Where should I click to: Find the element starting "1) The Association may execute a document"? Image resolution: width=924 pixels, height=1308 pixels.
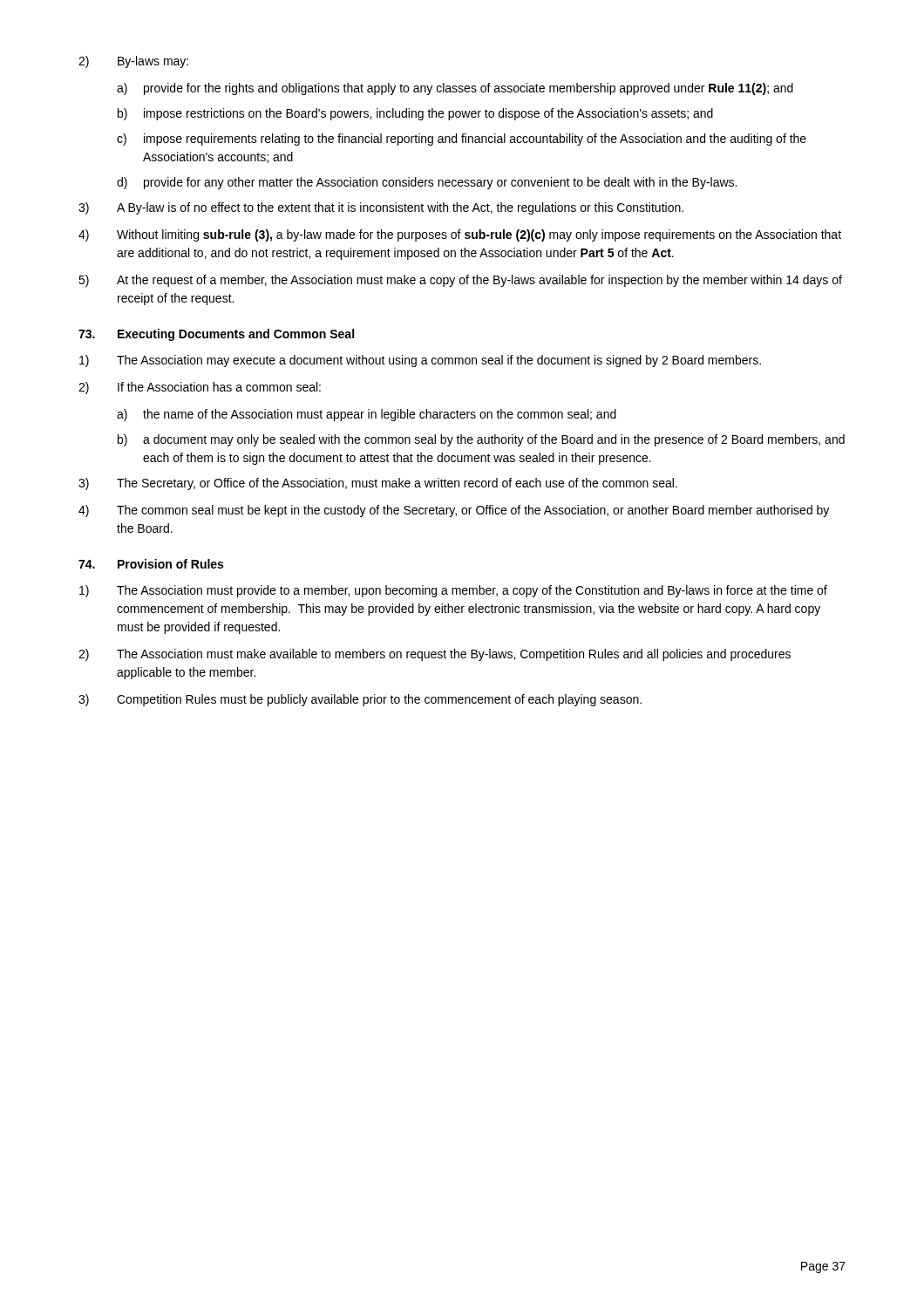click(462, 361)
